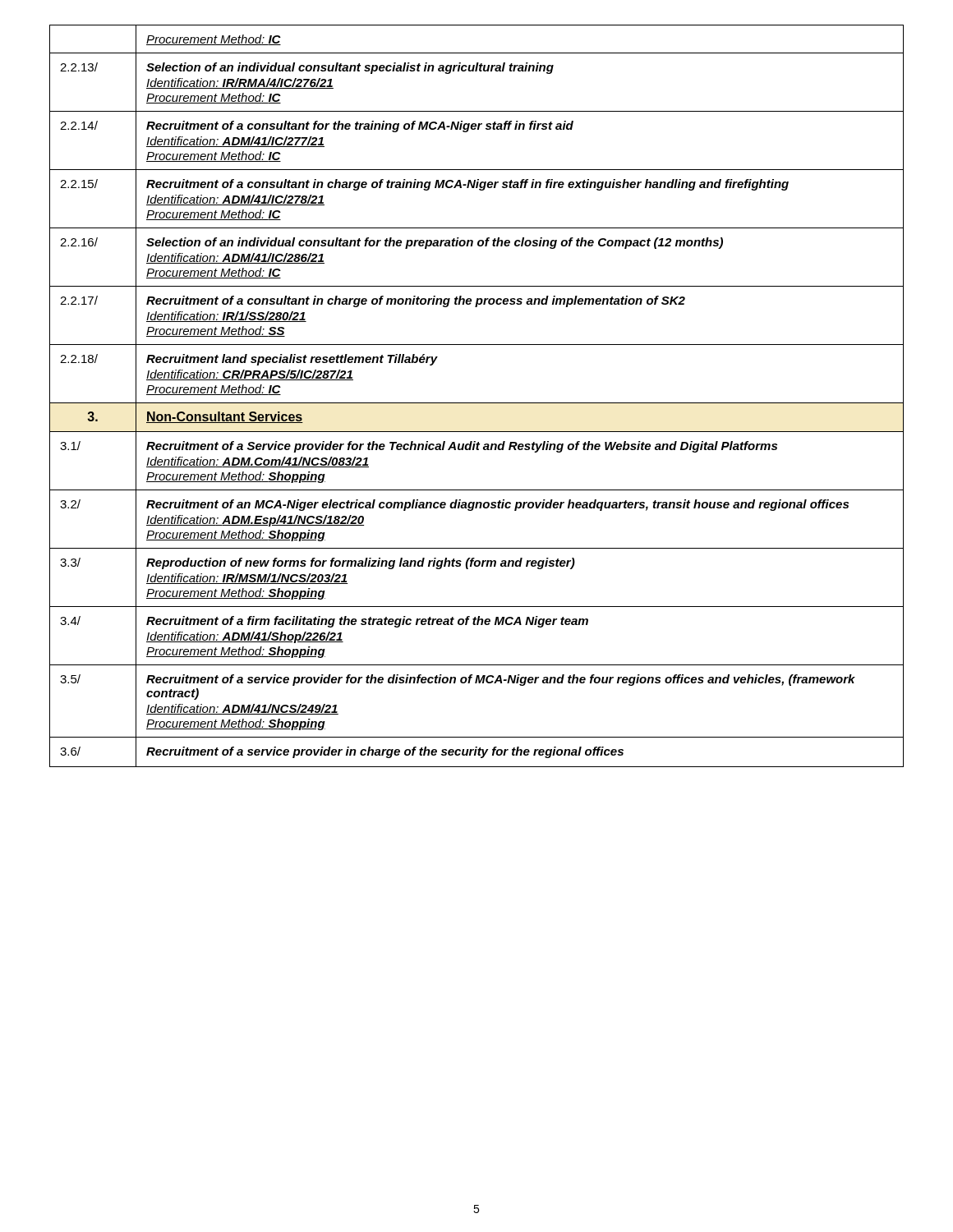Navigate to the text starting "2.2.14/ Recruitment of a consultant for the"

[x=476, y=140]
